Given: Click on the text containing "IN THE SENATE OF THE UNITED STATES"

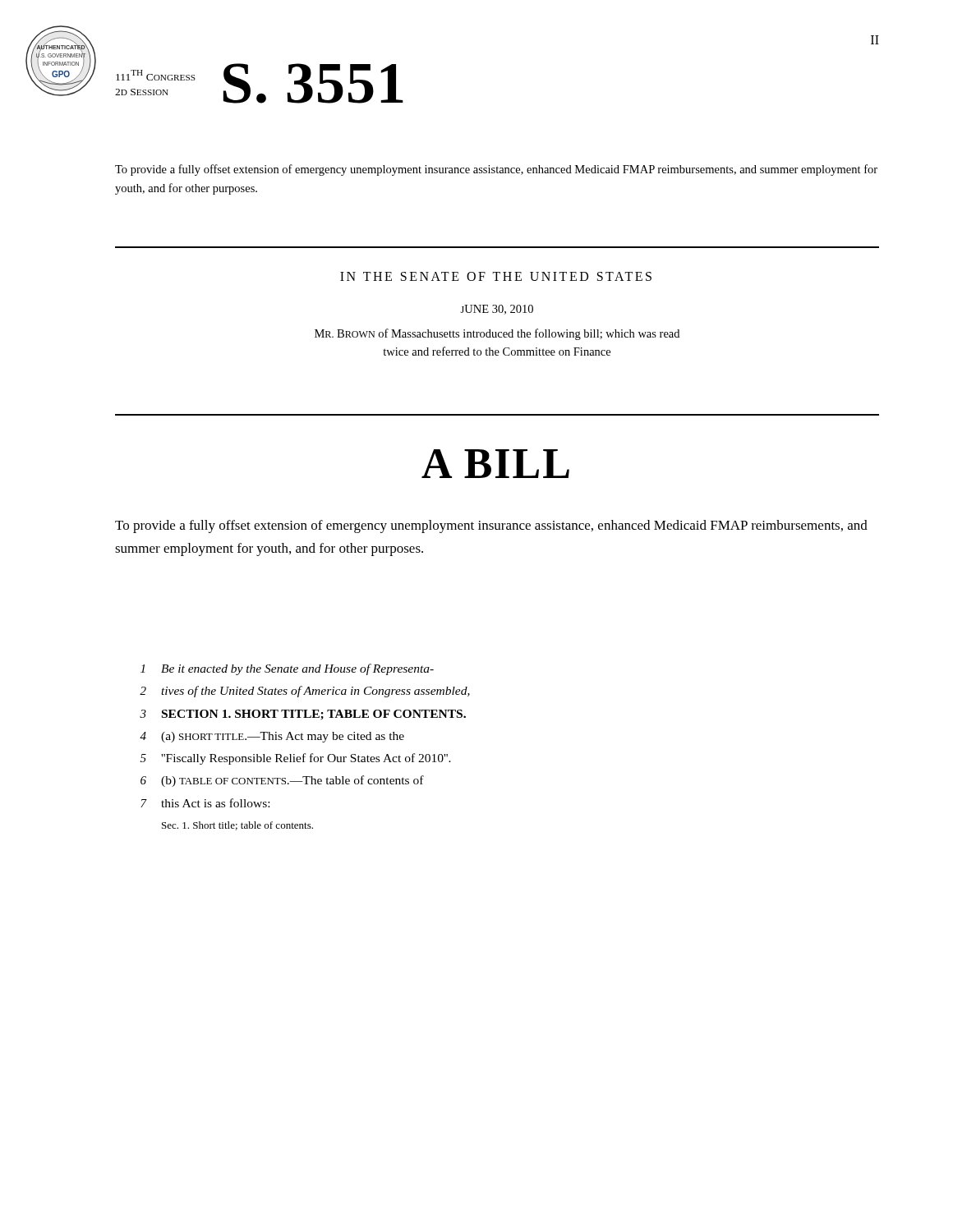Looking at the screenshot, I should pyautogui.click(x=497, y=276).
